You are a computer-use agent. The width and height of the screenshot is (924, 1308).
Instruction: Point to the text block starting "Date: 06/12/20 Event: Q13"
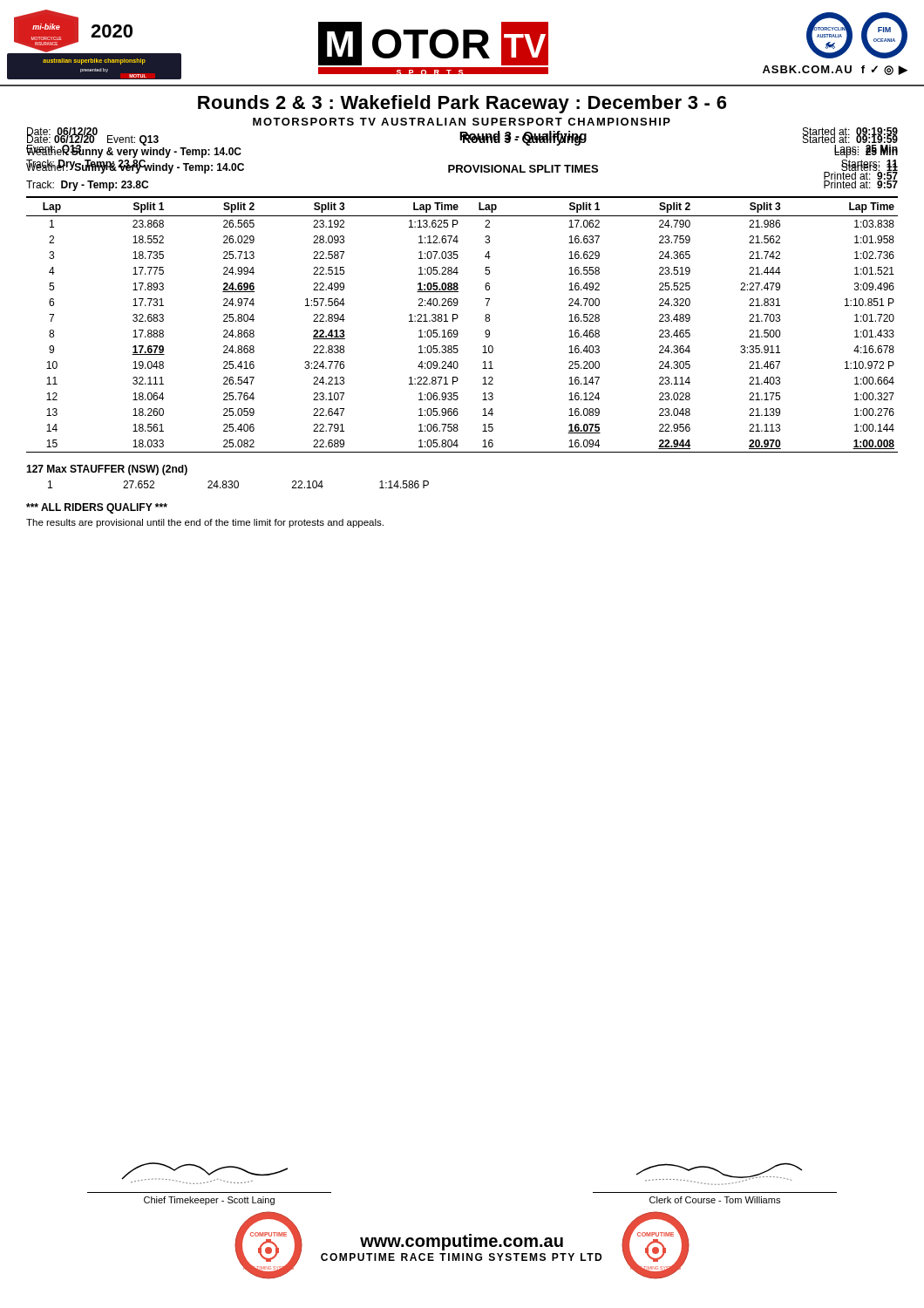[462, 157]
